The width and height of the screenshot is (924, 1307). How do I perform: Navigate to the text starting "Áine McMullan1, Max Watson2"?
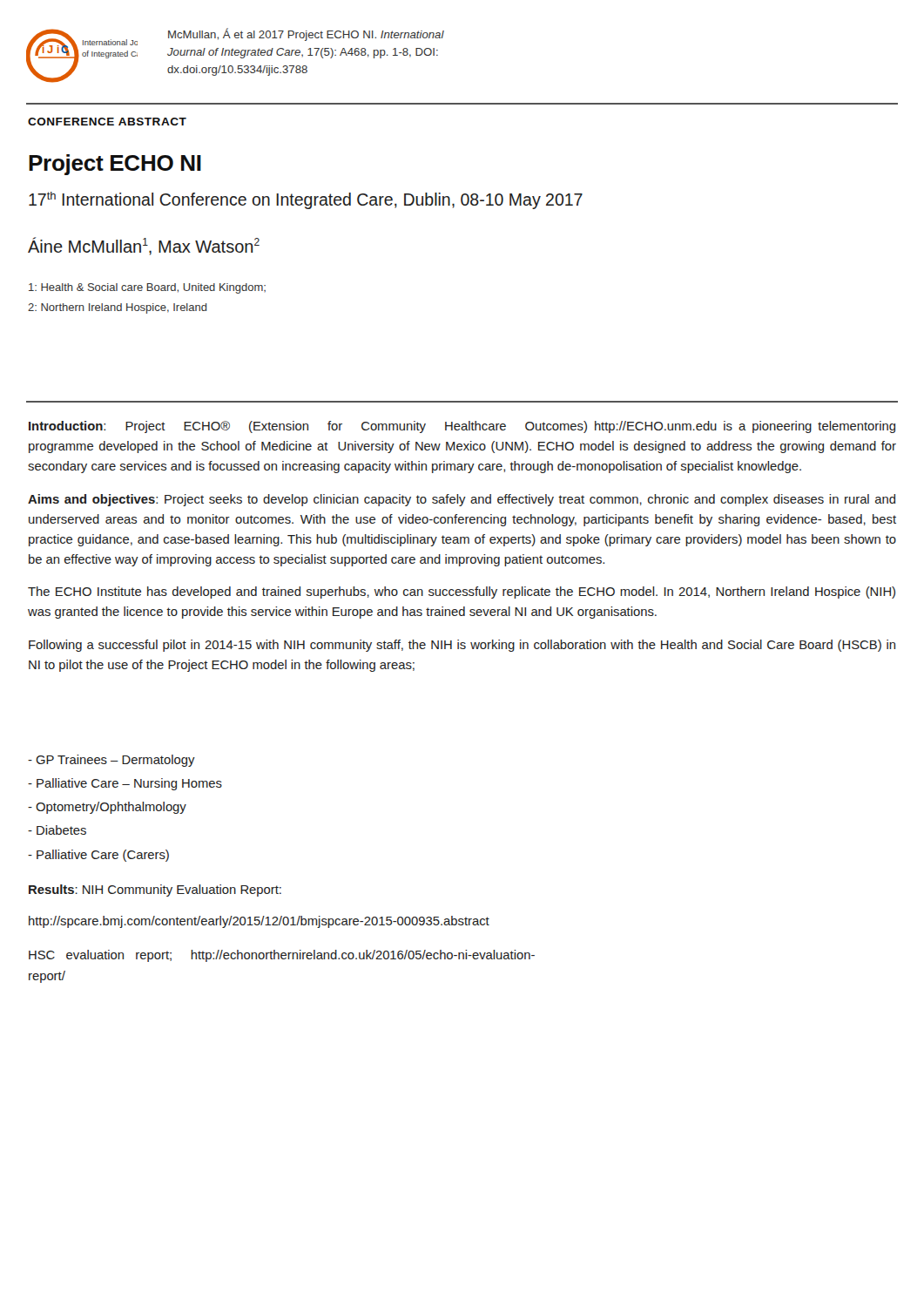tap(144, 247)
